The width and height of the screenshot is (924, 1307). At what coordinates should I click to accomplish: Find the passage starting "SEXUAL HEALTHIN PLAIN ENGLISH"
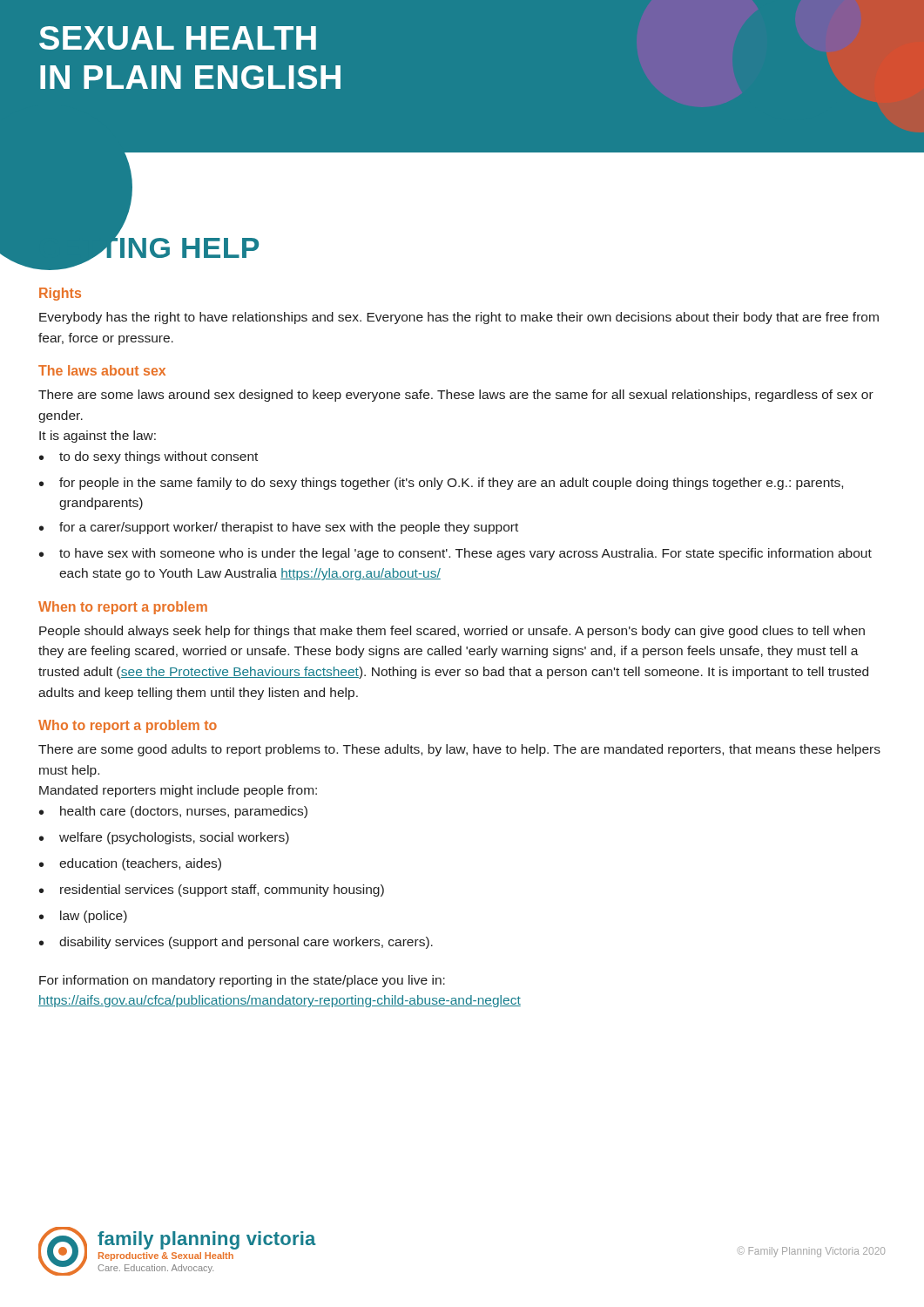click(191, 58)
